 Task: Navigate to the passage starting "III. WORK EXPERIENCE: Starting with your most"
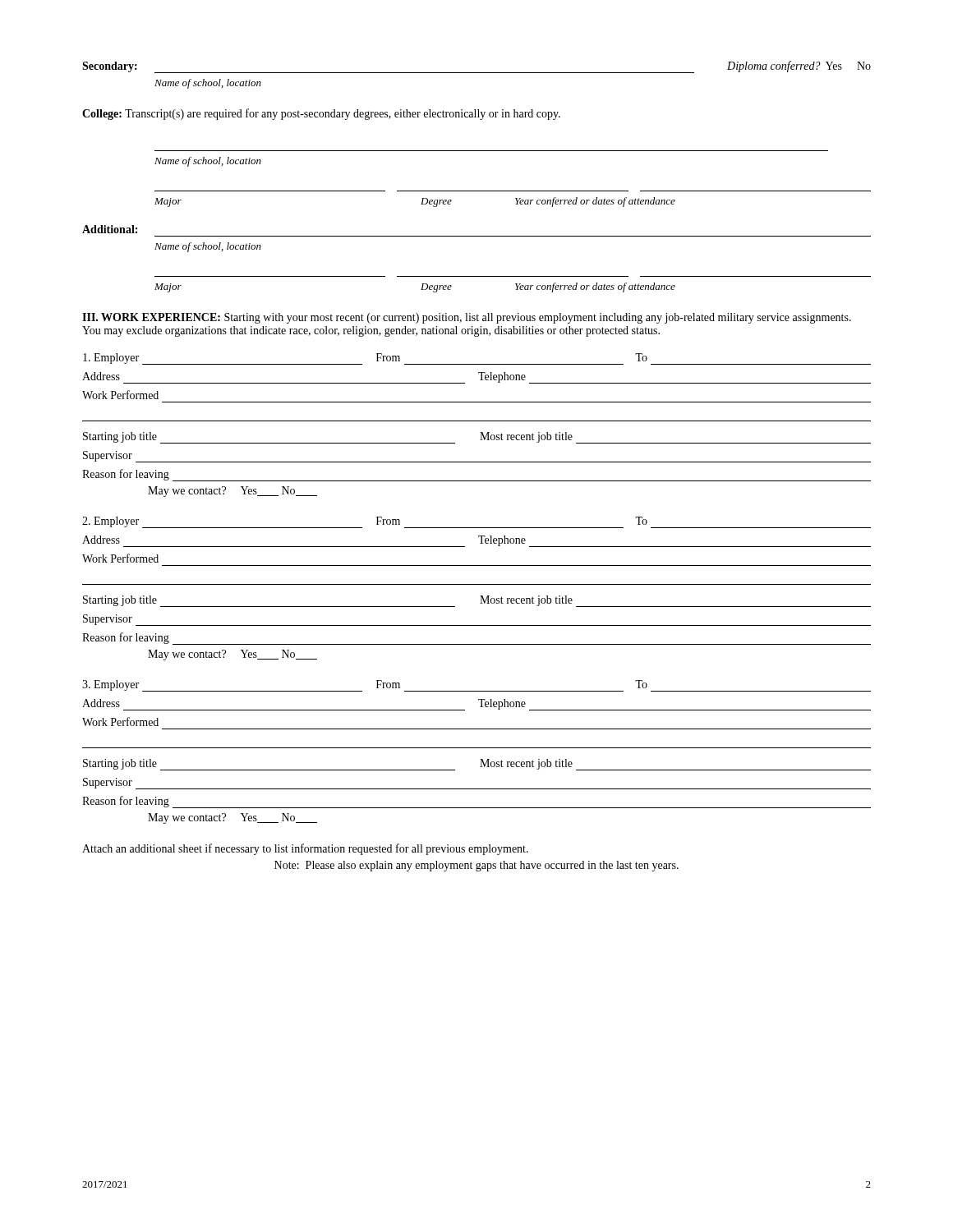[468, 324]
